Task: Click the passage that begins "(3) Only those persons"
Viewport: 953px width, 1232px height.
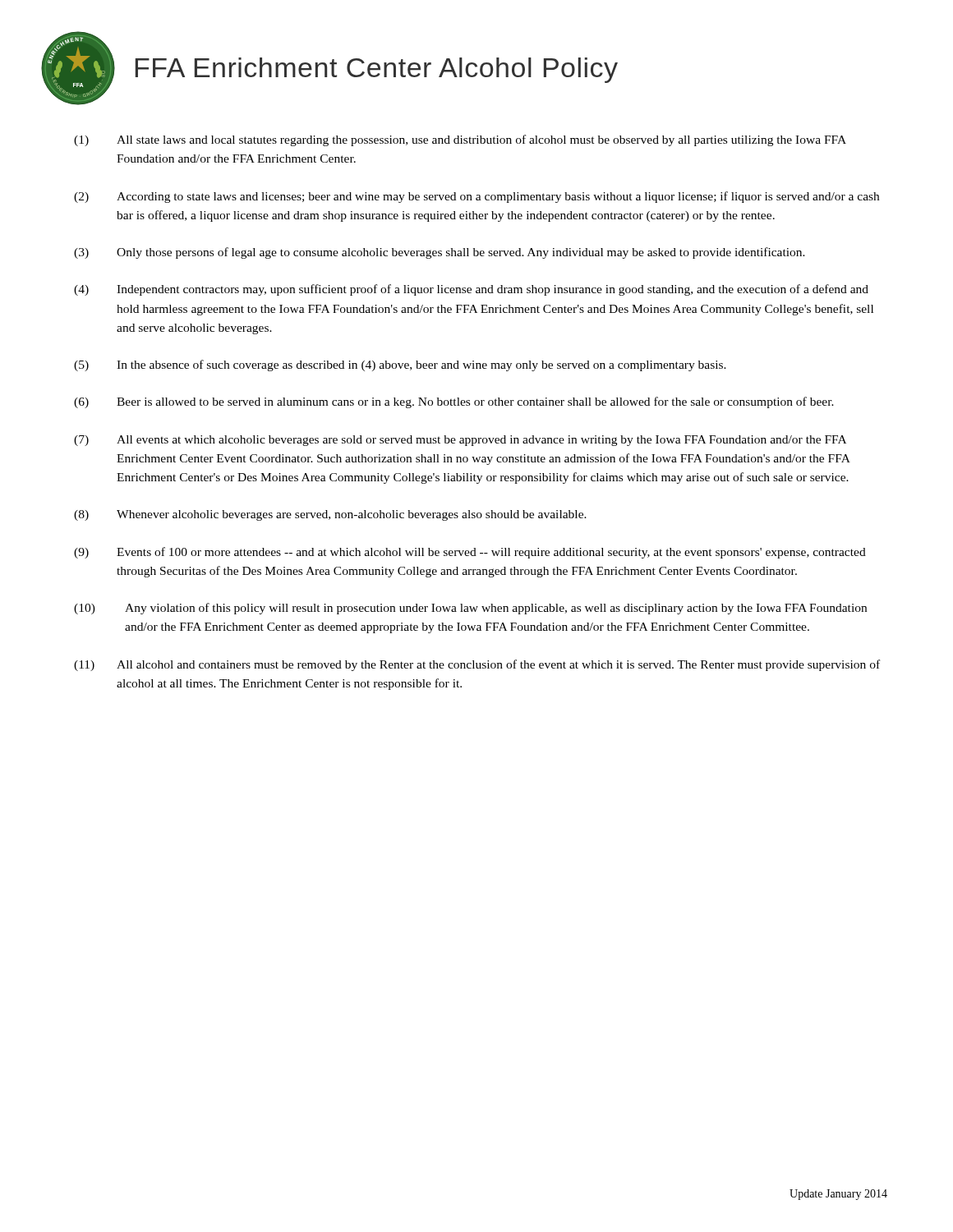Action: [481, 252]
